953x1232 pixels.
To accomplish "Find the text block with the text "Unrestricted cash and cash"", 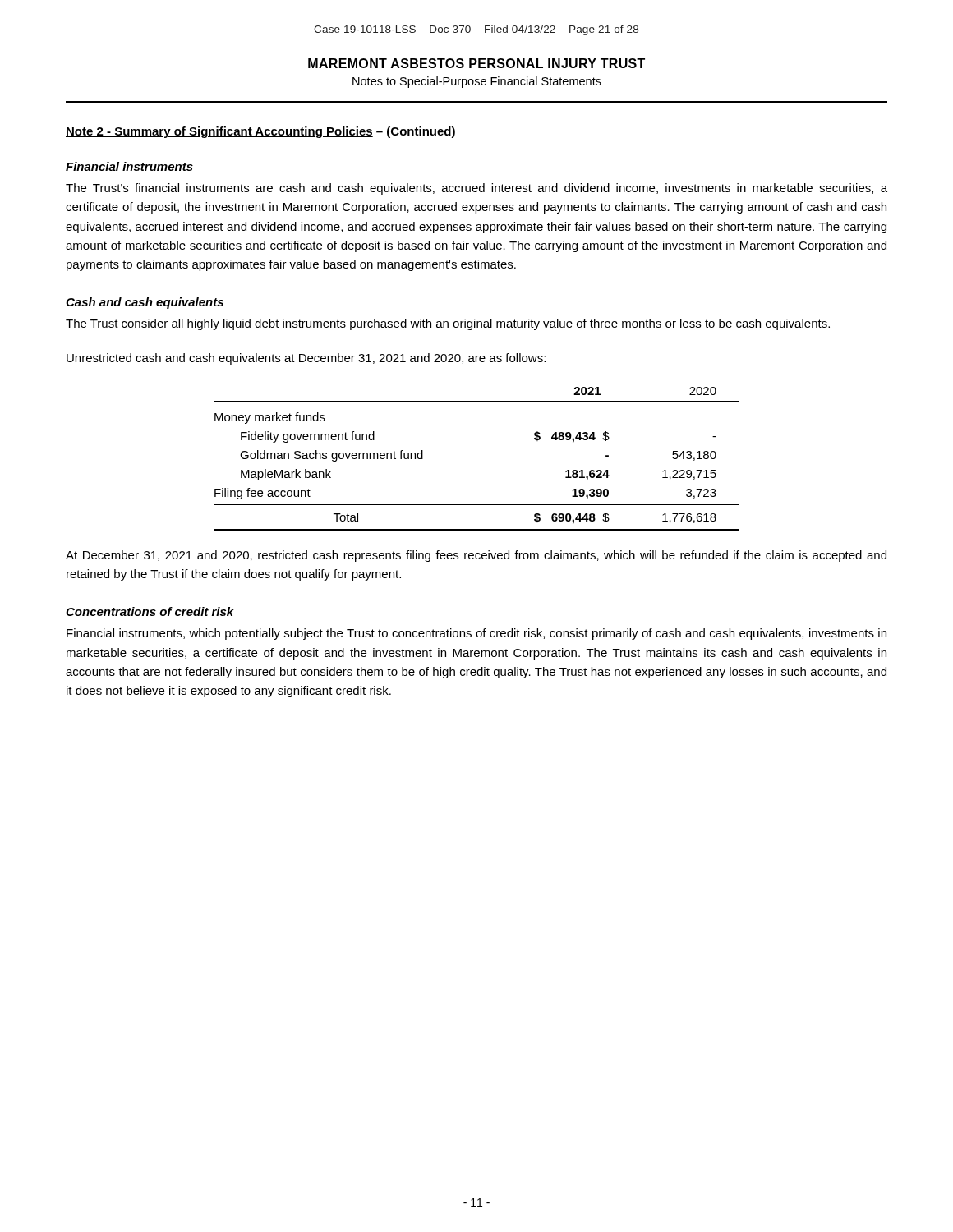I will [306, 357].
